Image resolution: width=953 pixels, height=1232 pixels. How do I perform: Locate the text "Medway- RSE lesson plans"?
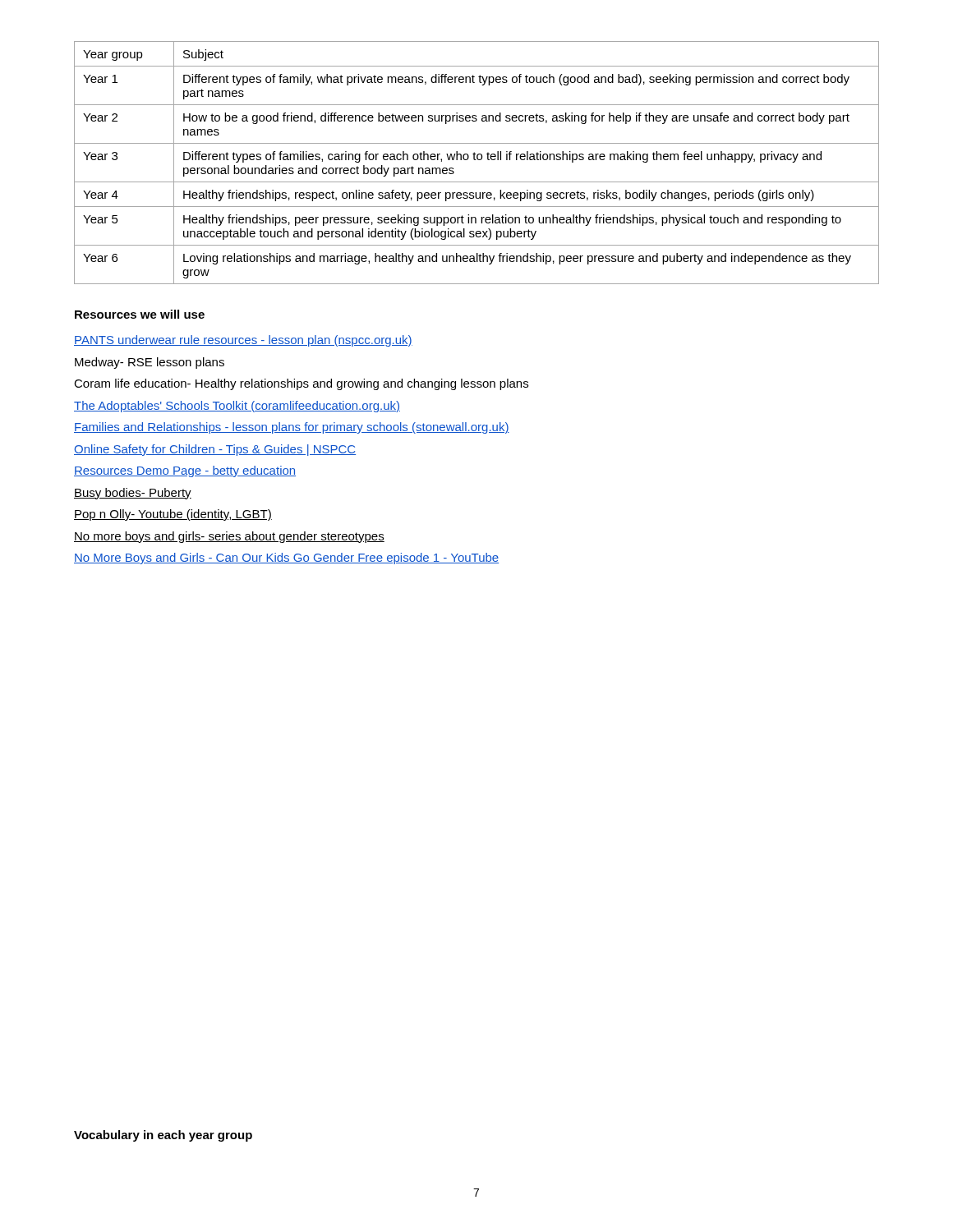[149, 361]
